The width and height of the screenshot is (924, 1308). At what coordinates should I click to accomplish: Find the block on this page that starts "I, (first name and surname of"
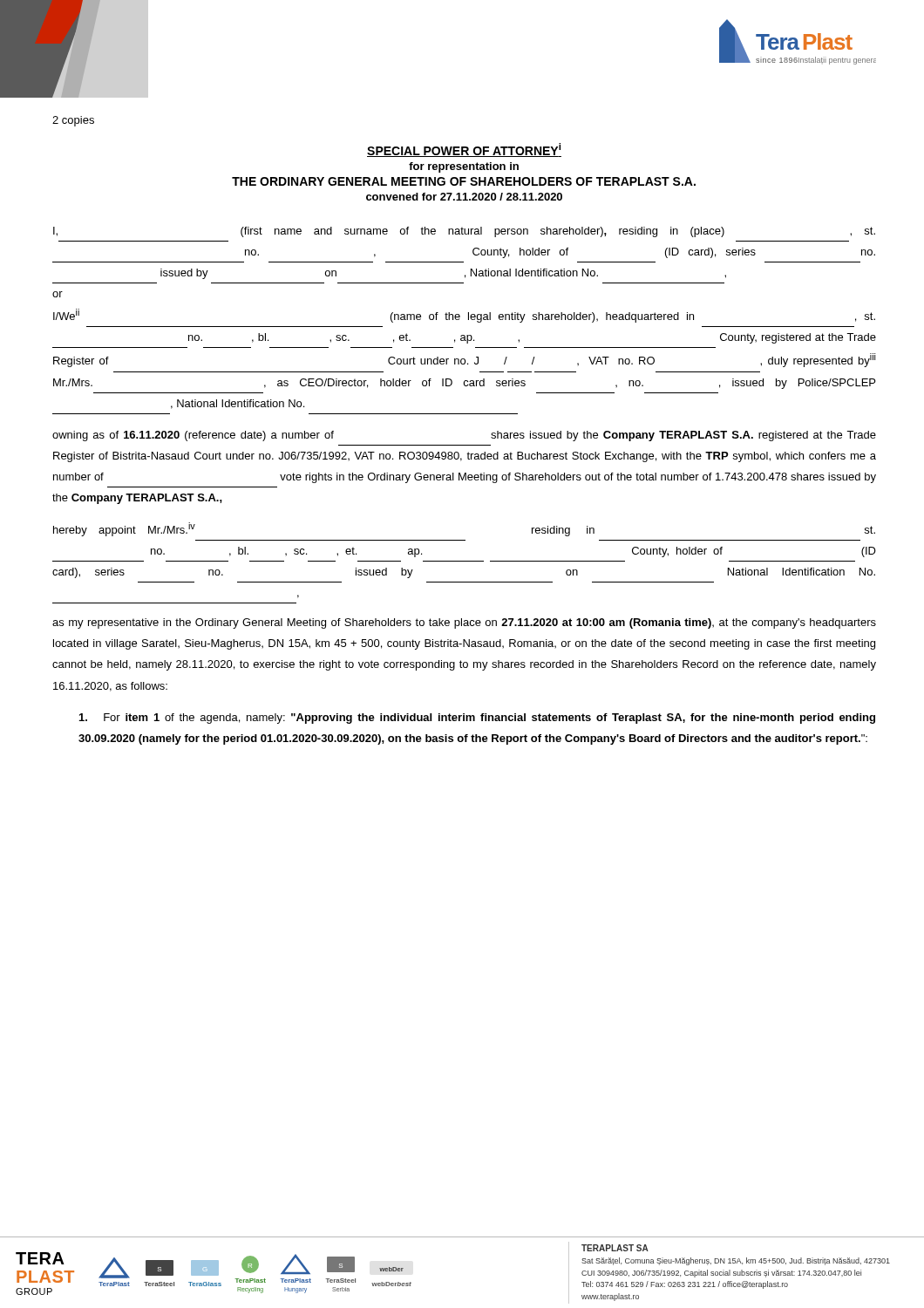(x=464, y=253)
